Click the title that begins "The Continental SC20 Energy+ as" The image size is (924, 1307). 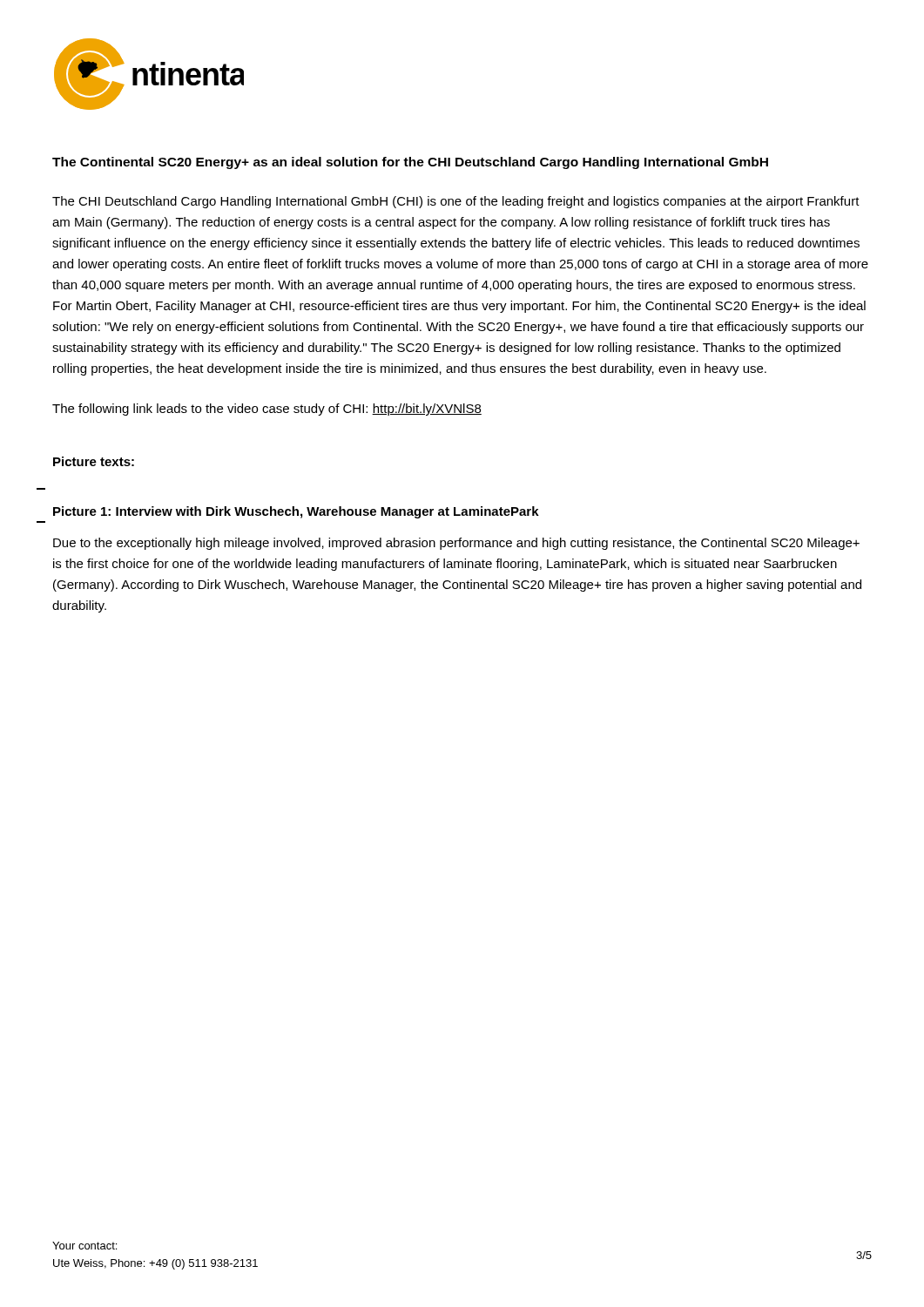[462, 162]
